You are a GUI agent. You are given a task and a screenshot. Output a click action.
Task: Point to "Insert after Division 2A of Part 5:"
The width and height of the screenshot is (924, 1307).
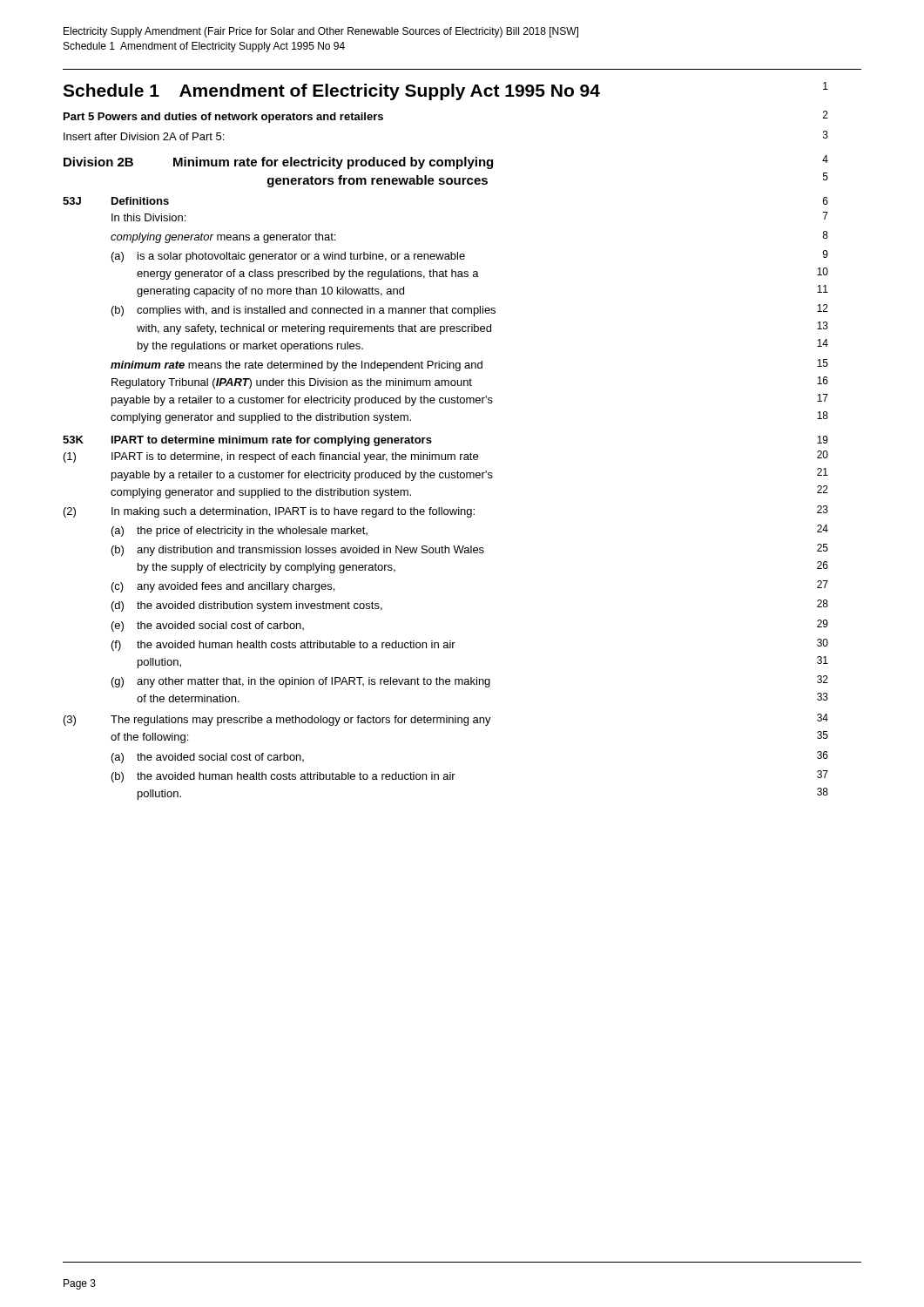click(x=144, y=136)
